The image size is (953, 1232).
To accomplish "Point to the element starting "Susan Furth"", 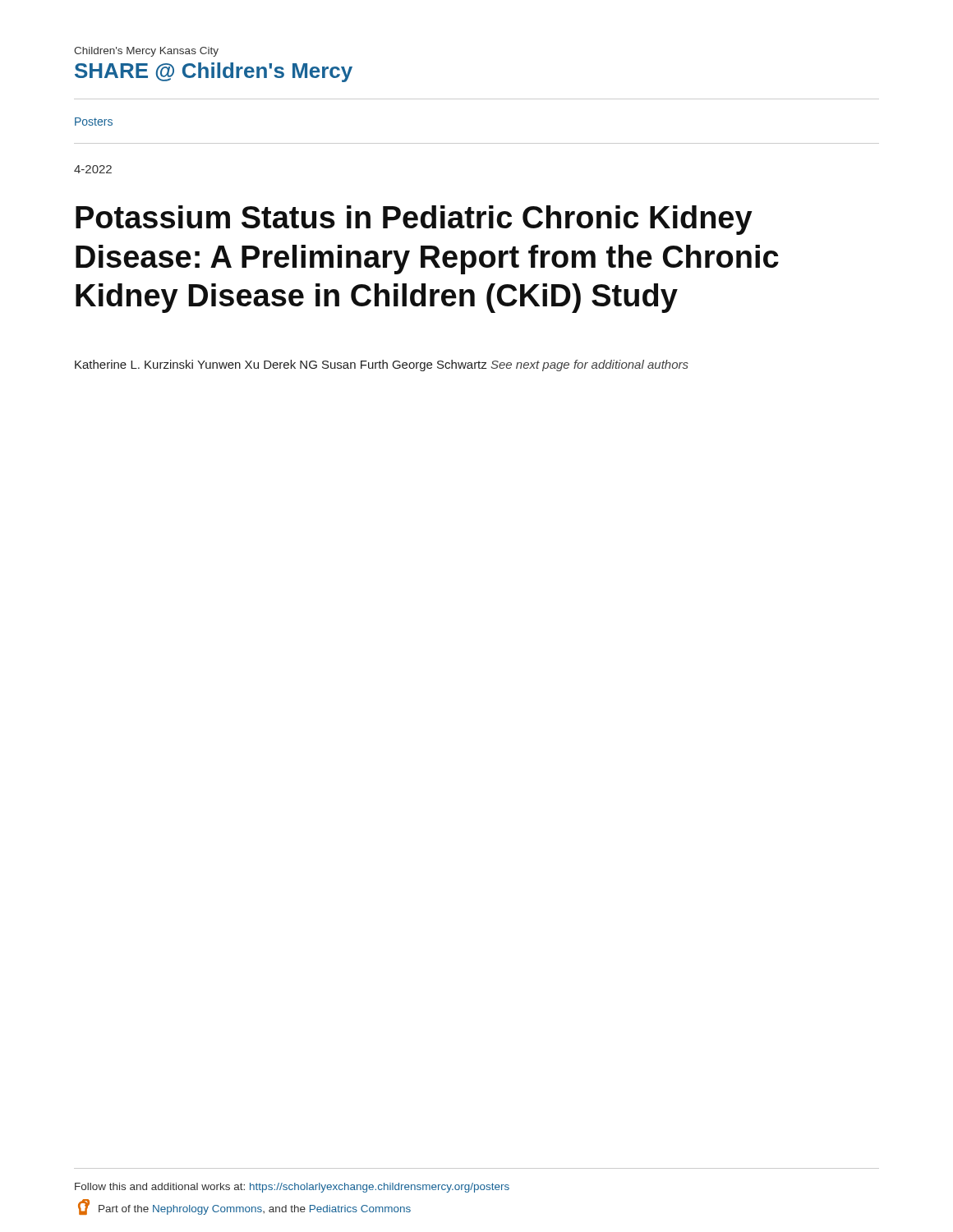I will (x=355, y=364).
